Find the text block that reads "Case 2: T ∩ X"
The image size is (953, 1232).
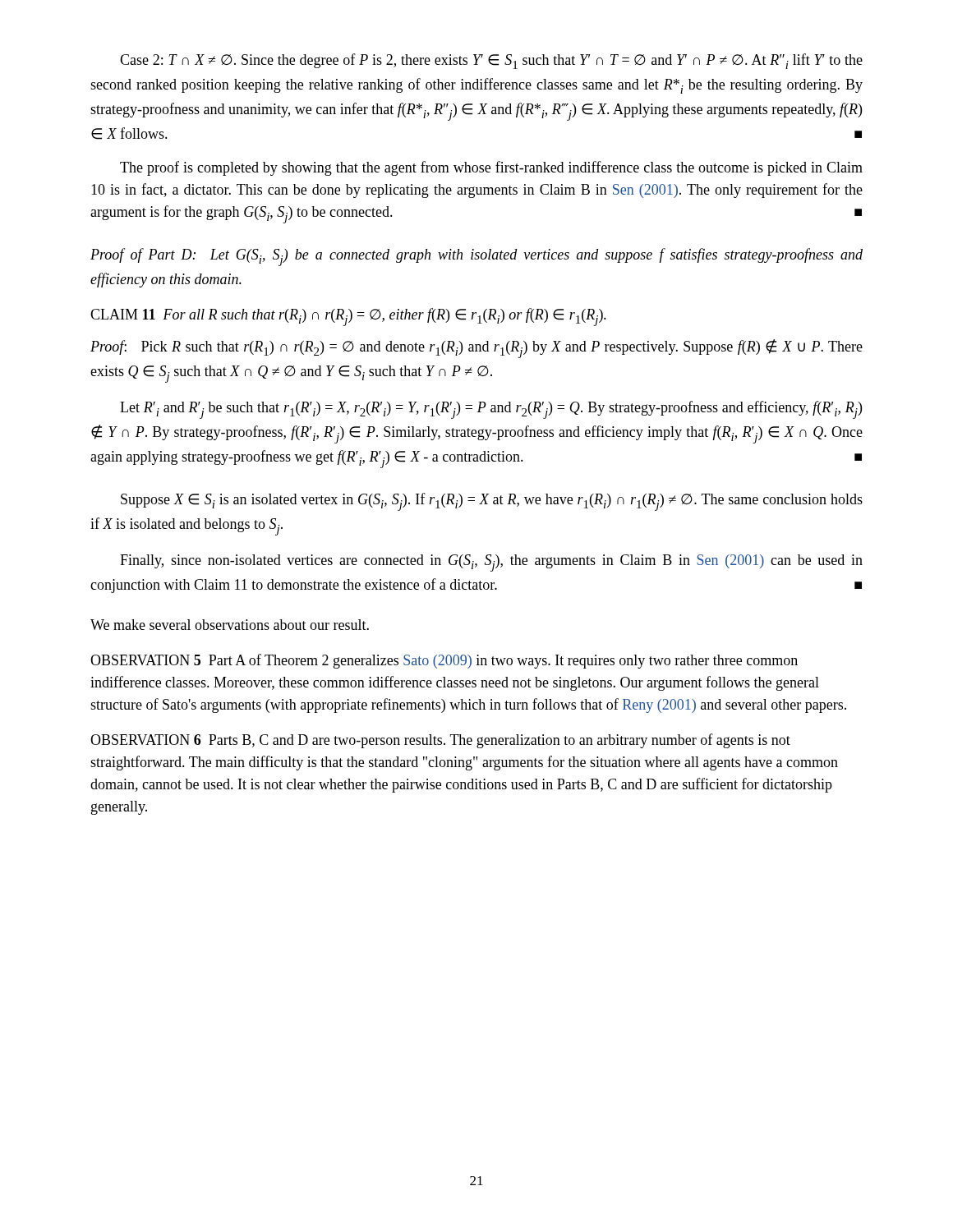[x=491, y=61]
